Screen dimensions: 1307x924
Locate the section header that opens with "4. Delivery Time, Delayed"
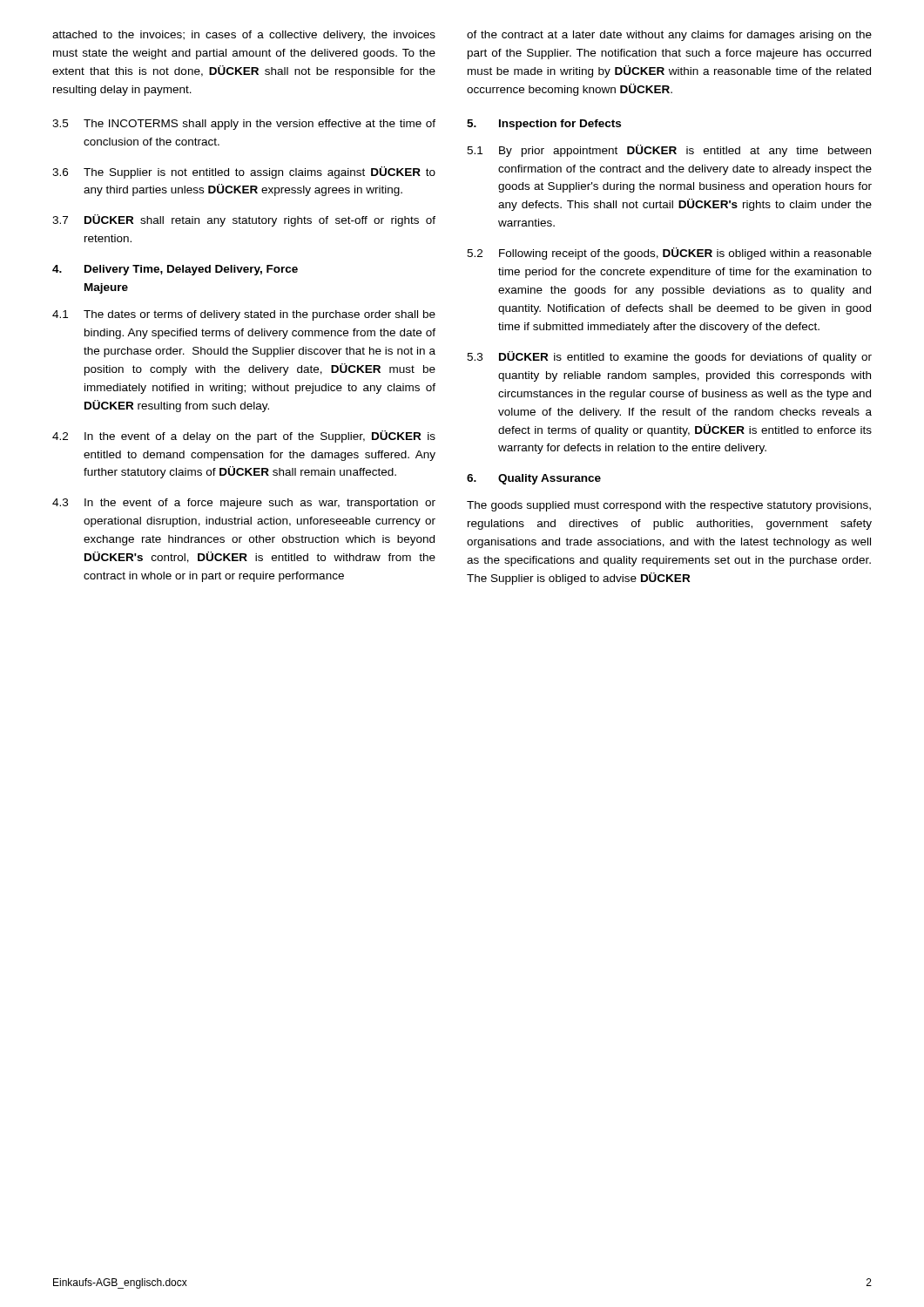click(x=175, y=279)
